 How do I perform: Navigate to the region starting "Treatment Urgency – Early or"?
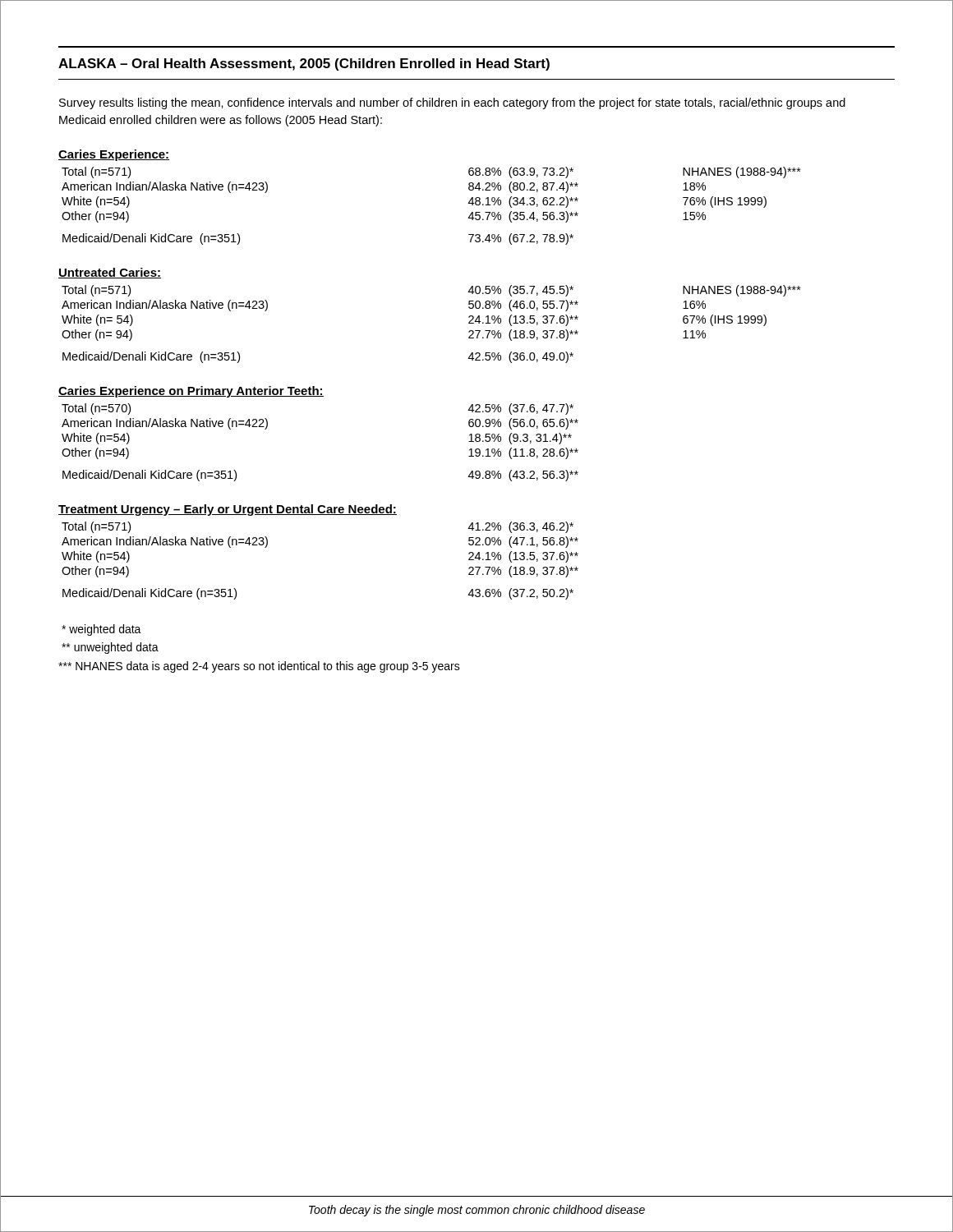coord(227,509)
